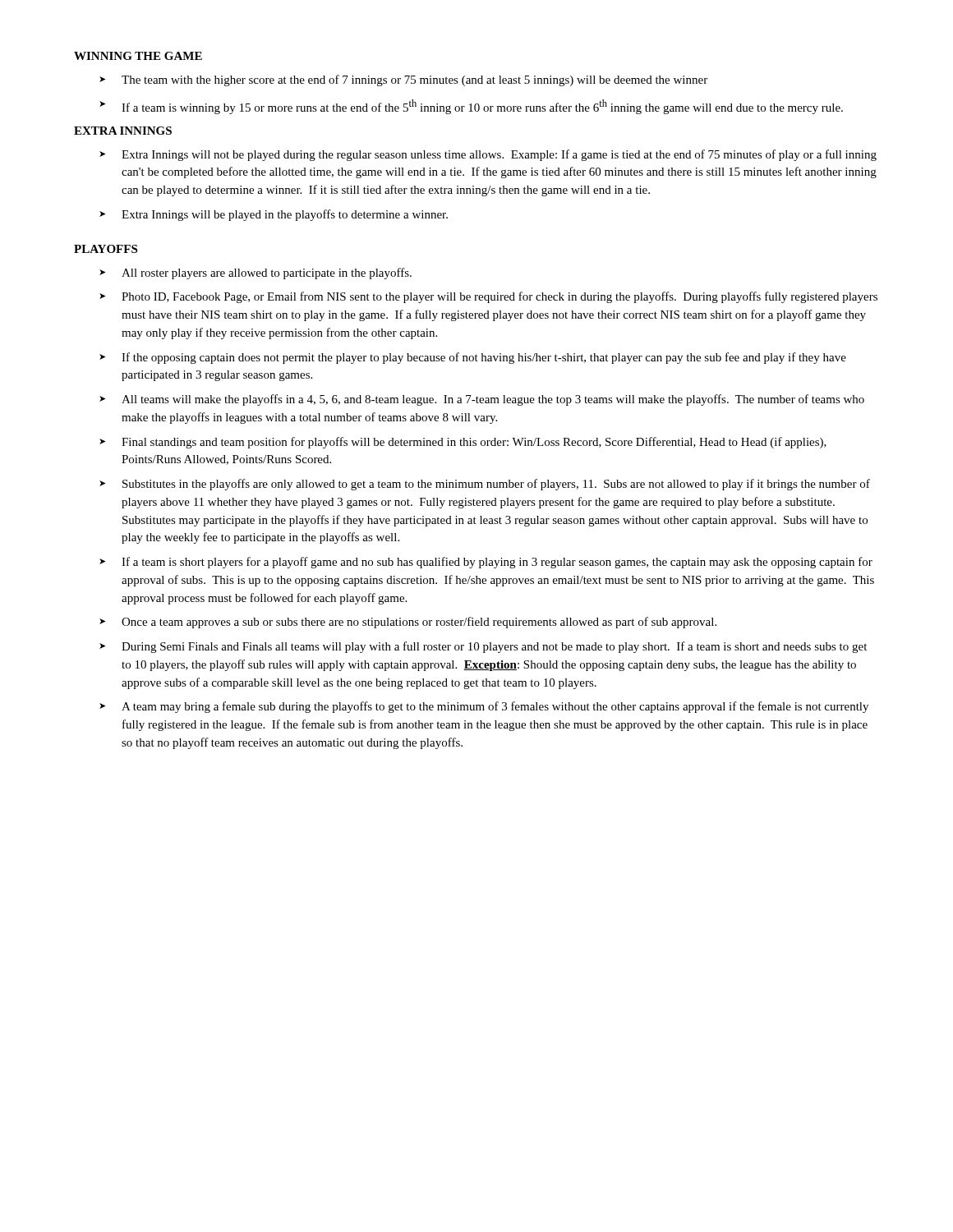This screenshot has height=1232, width=953.
Task: Find the block starting "WINNING THE GAME"
Action: pos(138,56)
